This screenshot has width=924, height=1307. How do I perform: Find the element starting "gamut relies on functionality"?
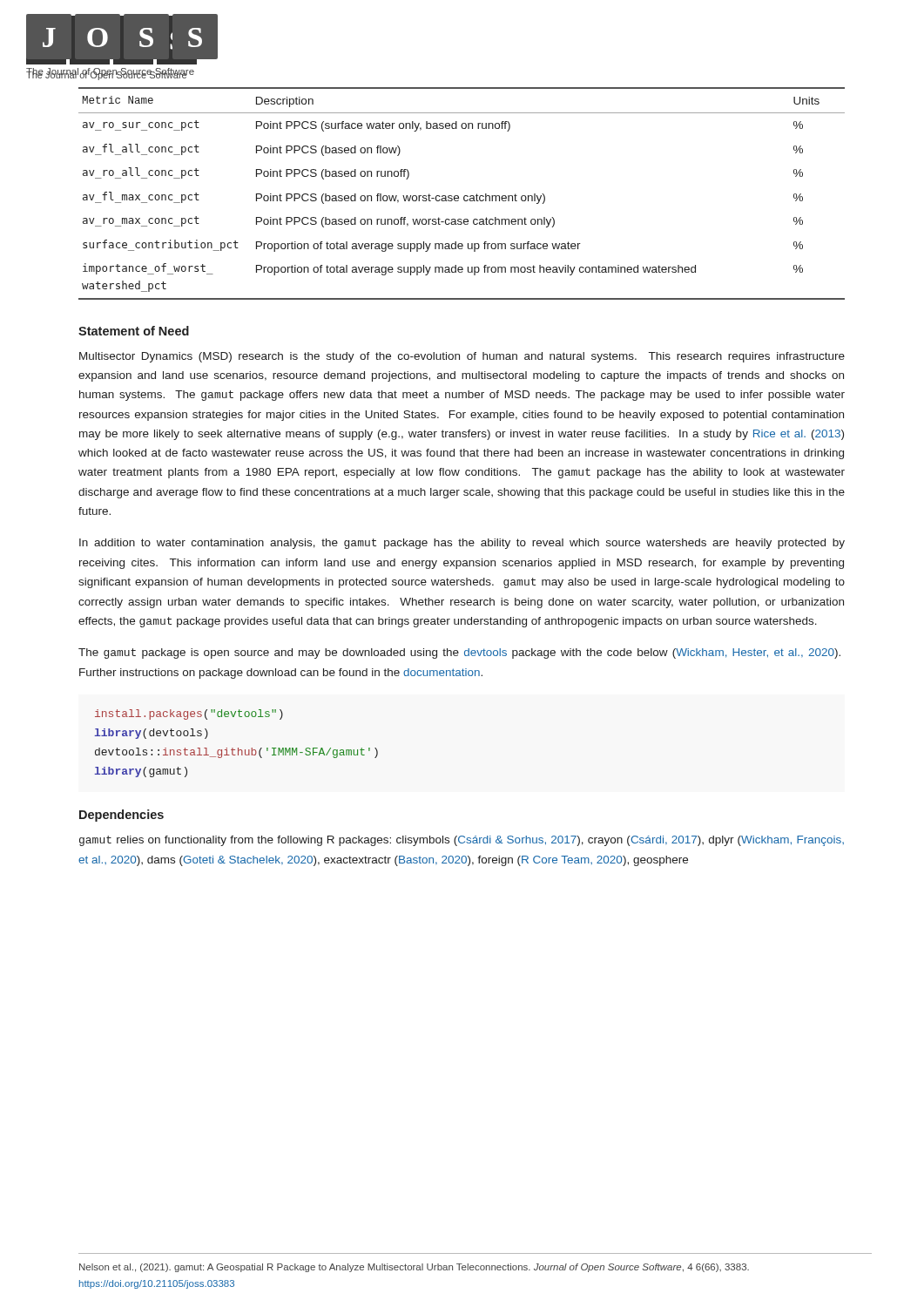(x=462, y=850)
